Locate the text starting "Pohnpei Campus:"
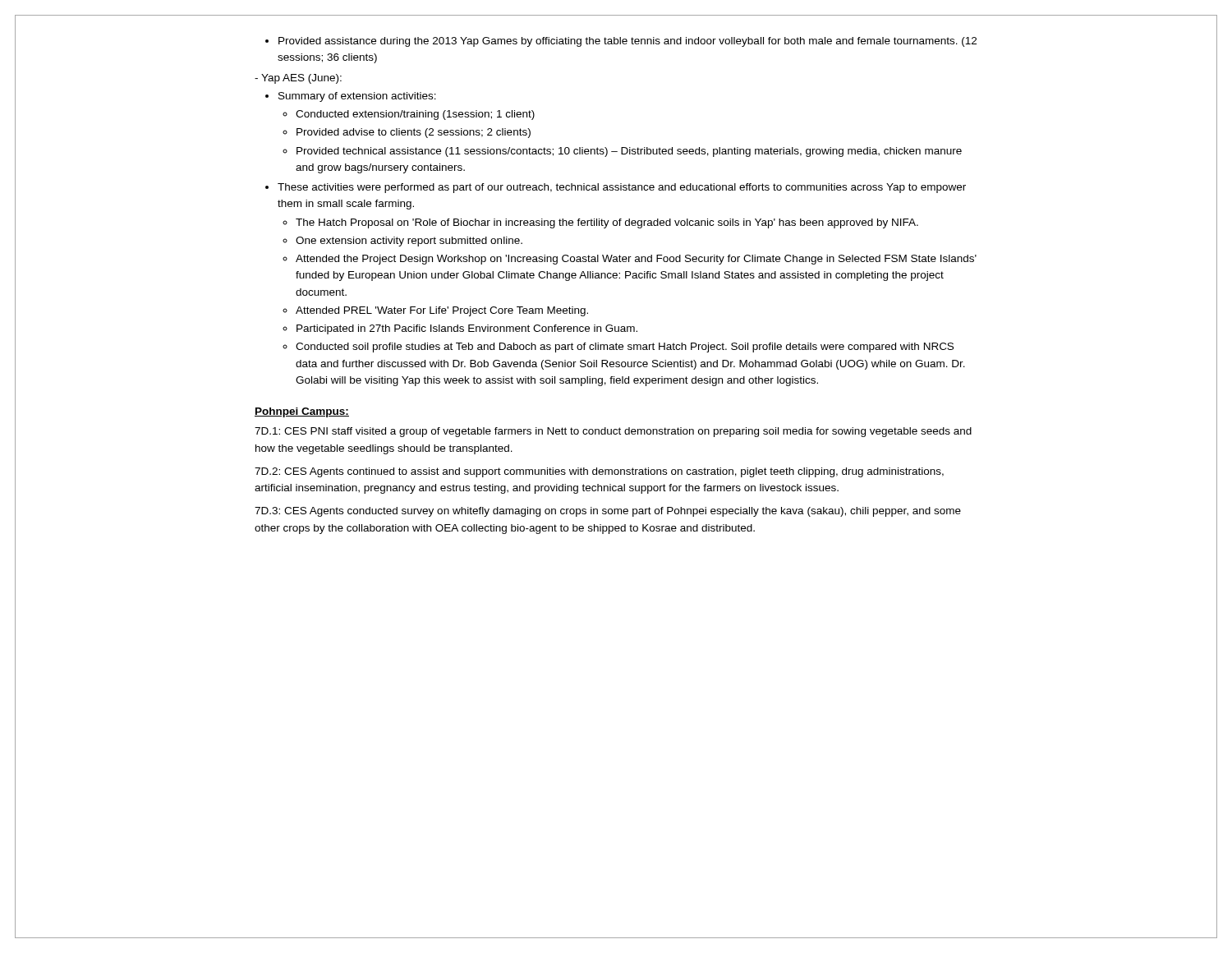The image size is (1232, 953). pyautogui.click(x=302, y=411)
